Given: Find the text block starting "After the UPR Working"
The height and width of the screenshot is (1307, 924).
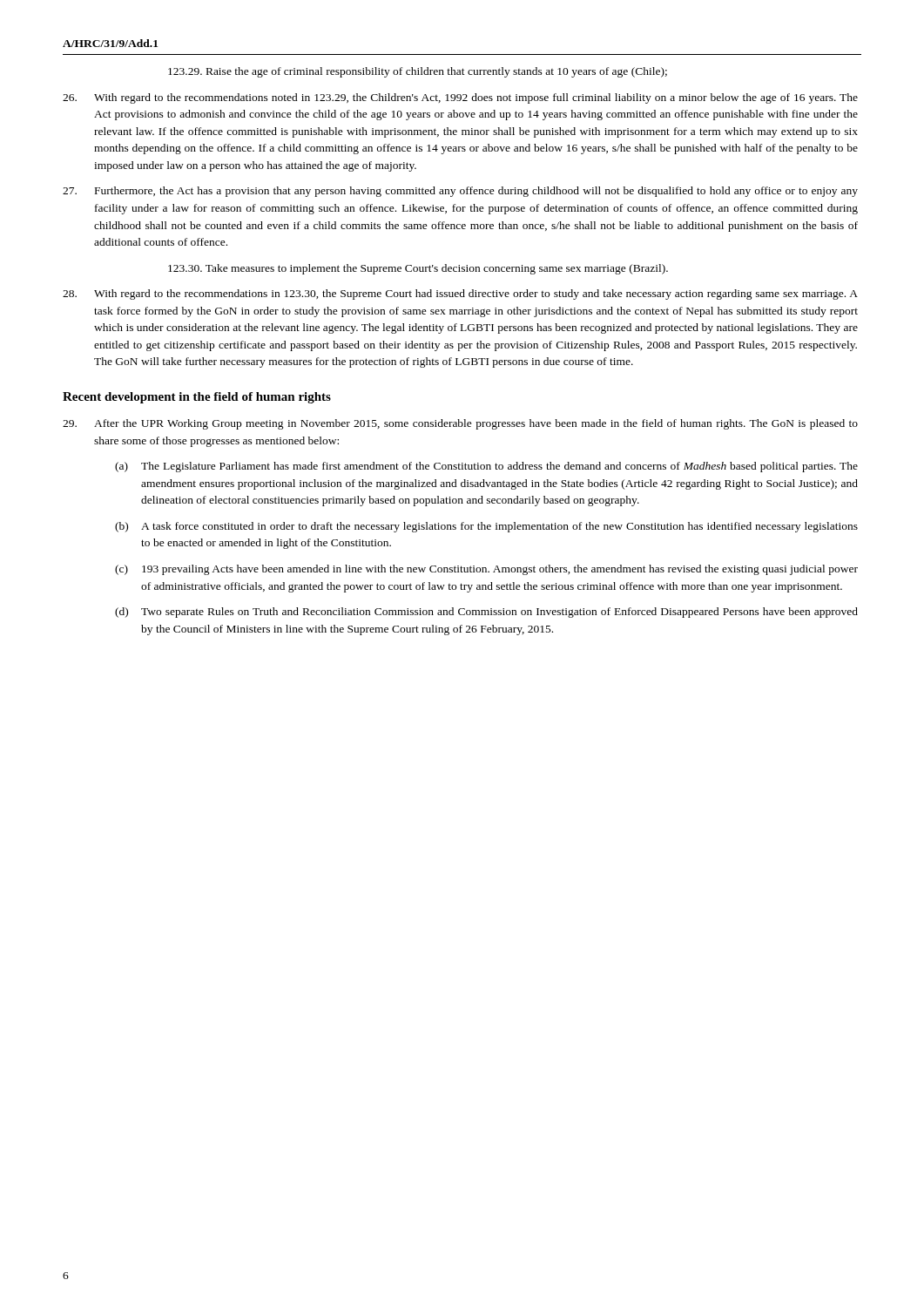Looking at the screenshot, I should point(460,432).
